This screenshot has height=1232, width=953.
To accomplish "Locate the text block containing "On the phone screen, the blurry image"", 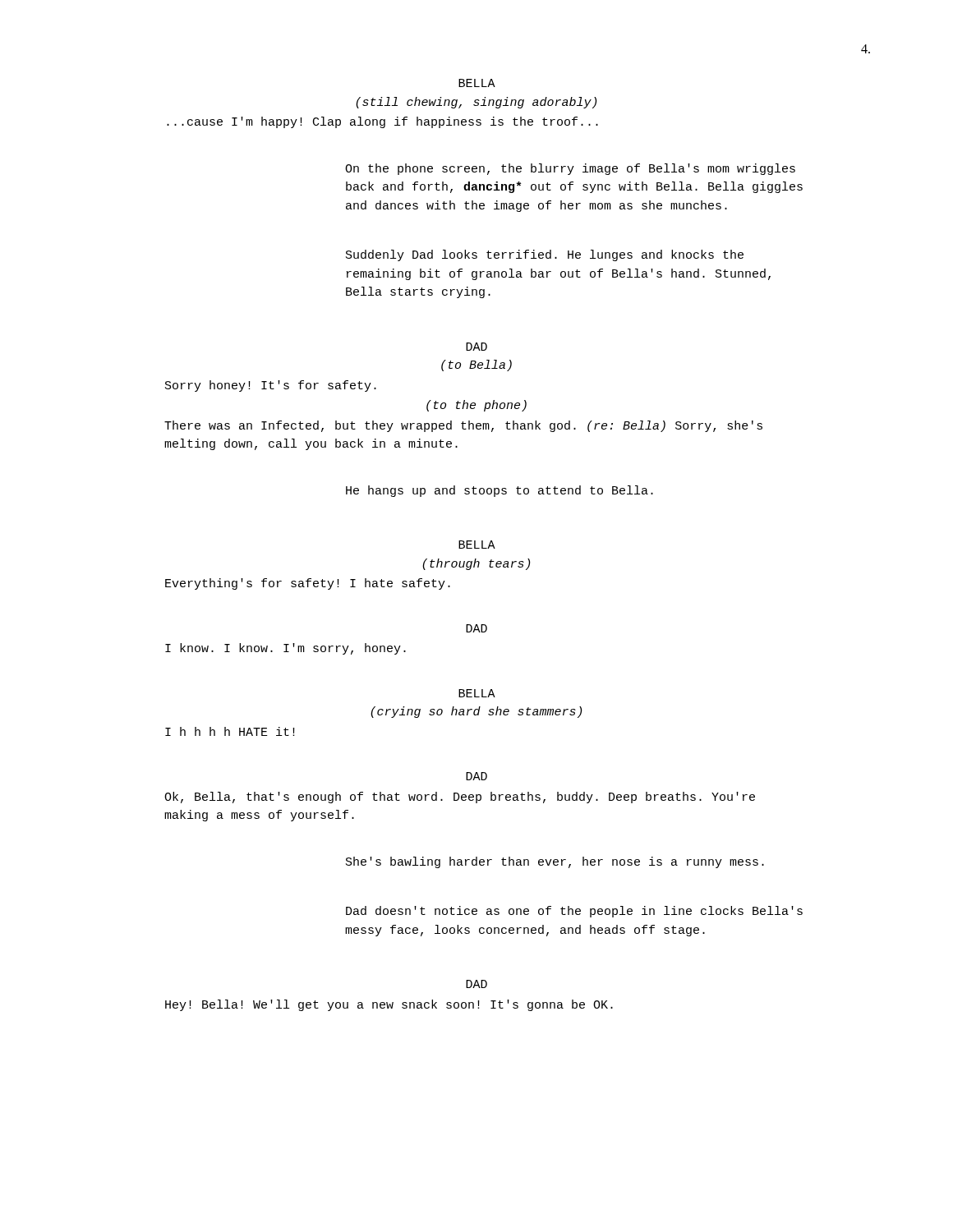I will [x=574, y=188].
